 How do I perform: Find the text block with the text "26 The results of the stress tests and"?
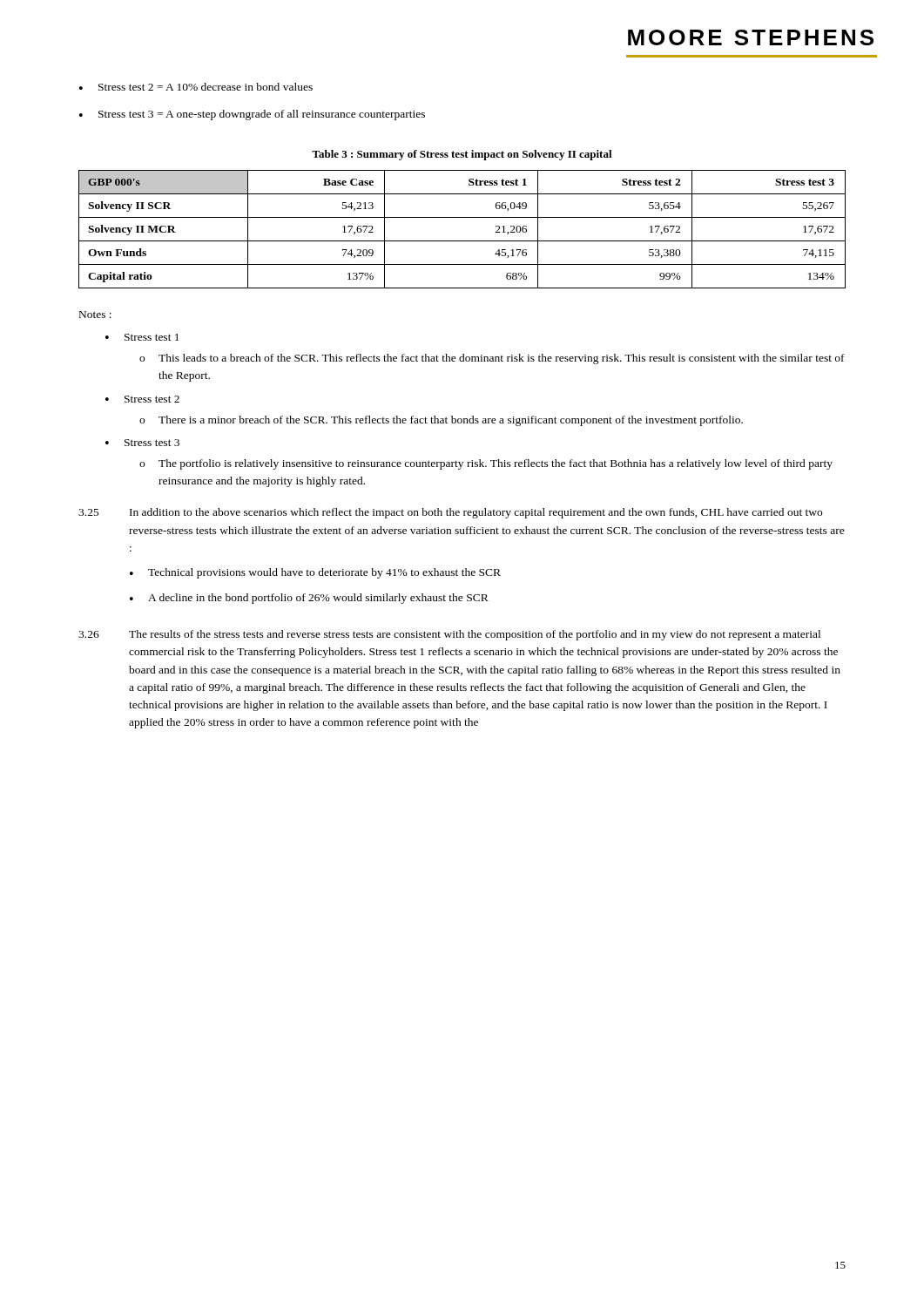point(462,679)
